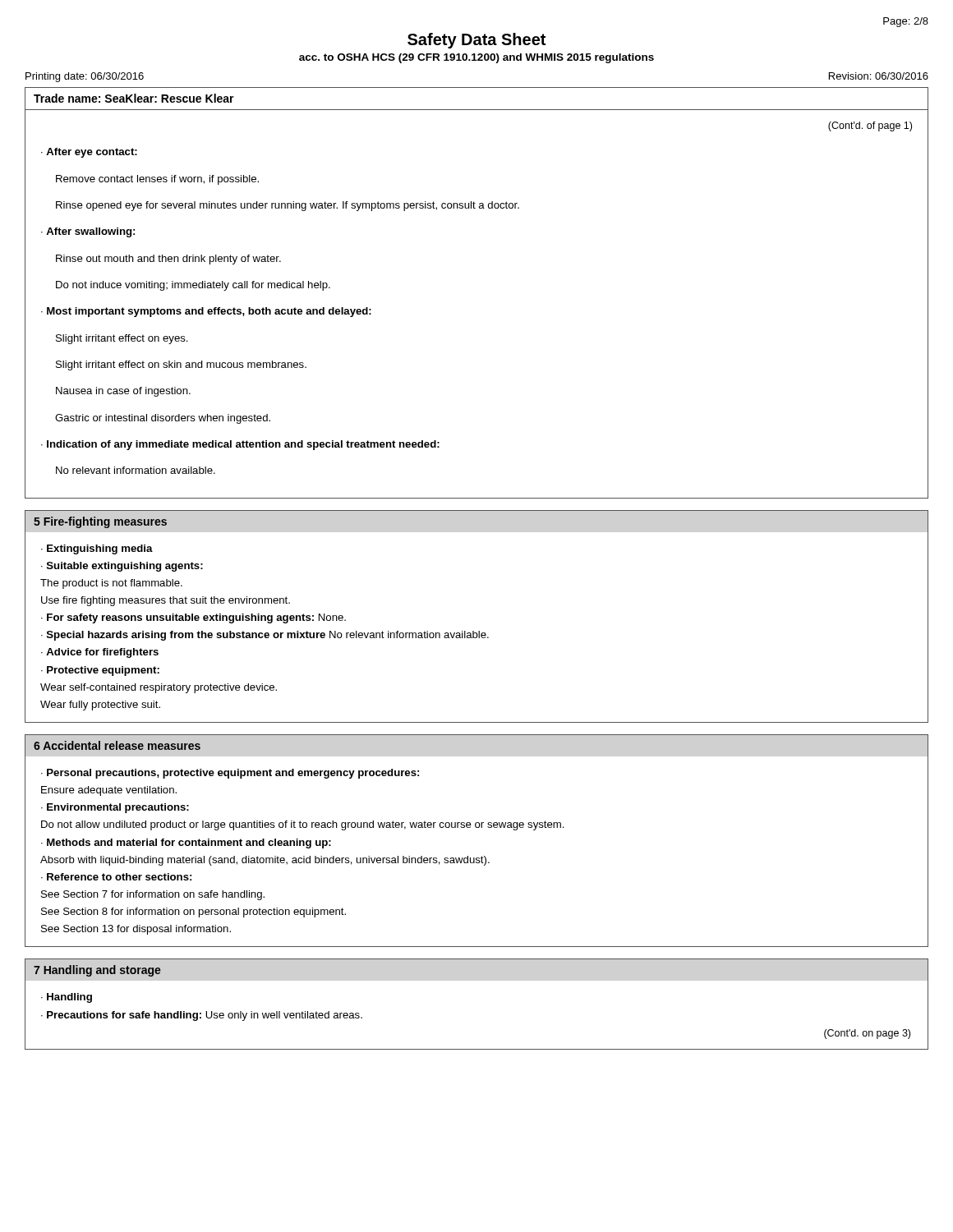Click on the text starting "7 Handling and"
Screen dimensions: 1232x953
pos(476,1004)
